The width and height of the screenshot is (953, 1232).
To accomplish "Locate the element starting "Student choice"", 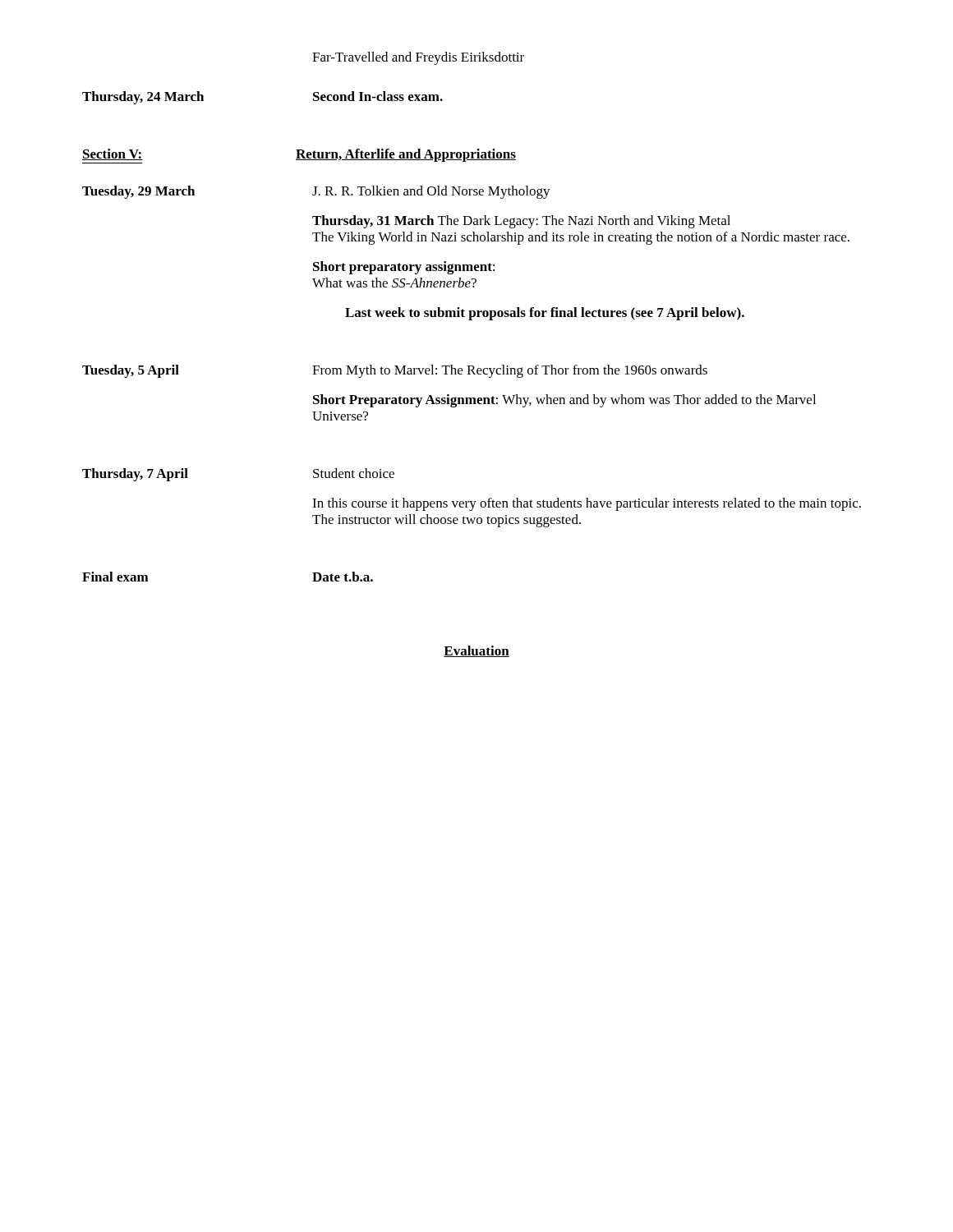I will [x=354, y=474].
